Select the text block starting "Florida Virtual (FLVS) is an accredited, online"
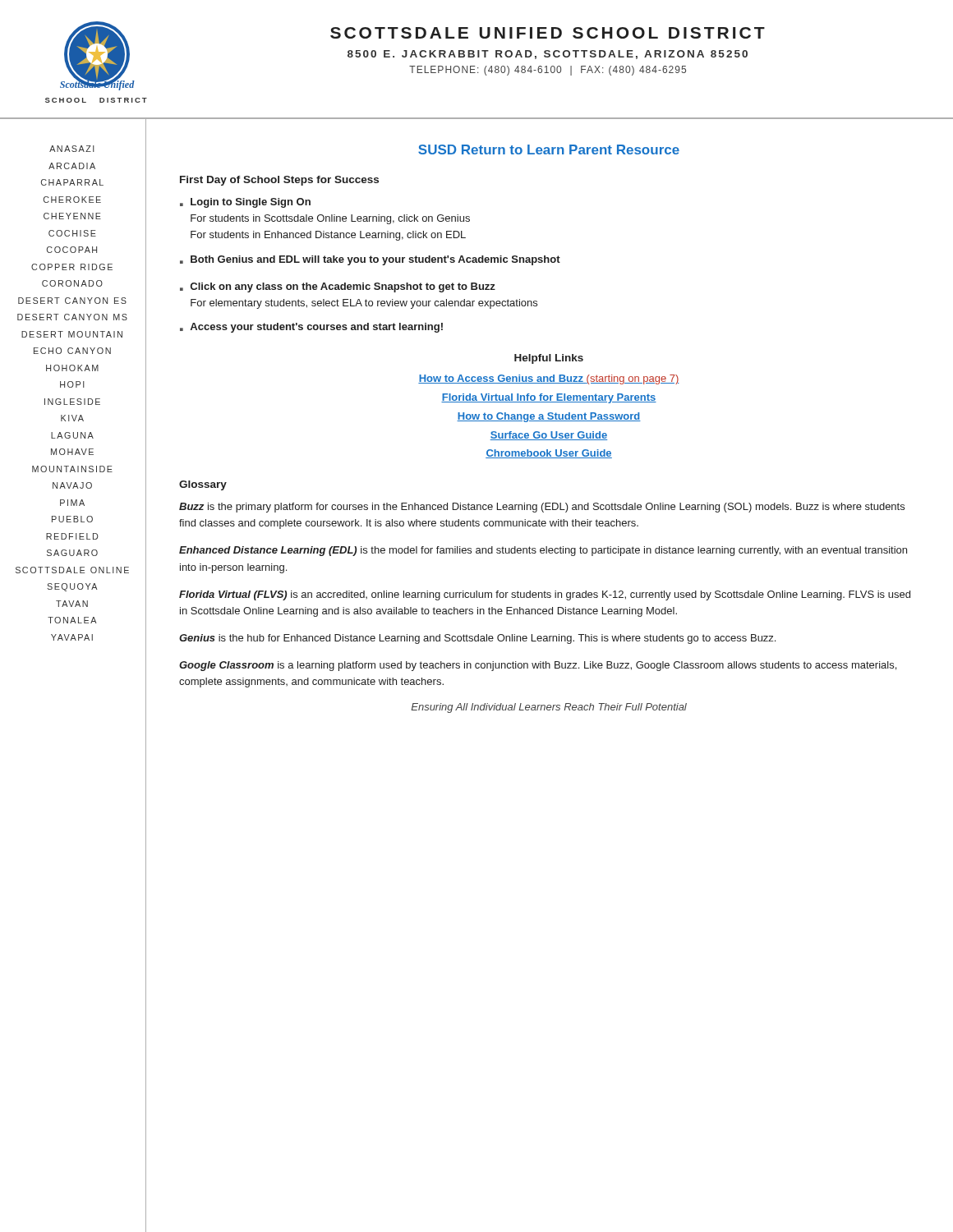Image resolution: width=953 pixels, height=1232 pixels. pyautogui.click(x=545, y=602)
